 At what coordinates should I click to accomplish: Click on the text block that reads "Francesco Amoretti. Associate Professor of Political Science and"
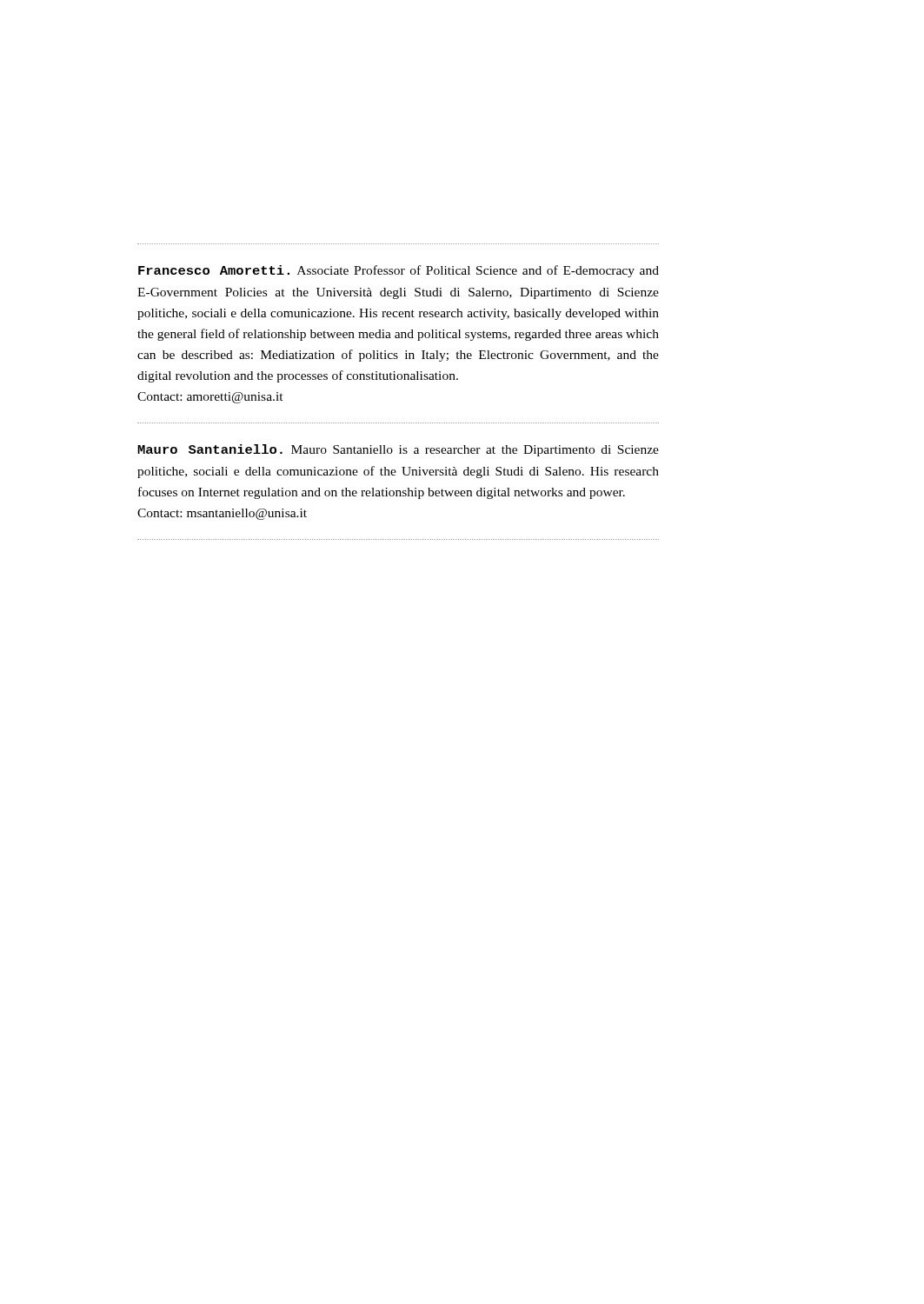coord(398,333)
